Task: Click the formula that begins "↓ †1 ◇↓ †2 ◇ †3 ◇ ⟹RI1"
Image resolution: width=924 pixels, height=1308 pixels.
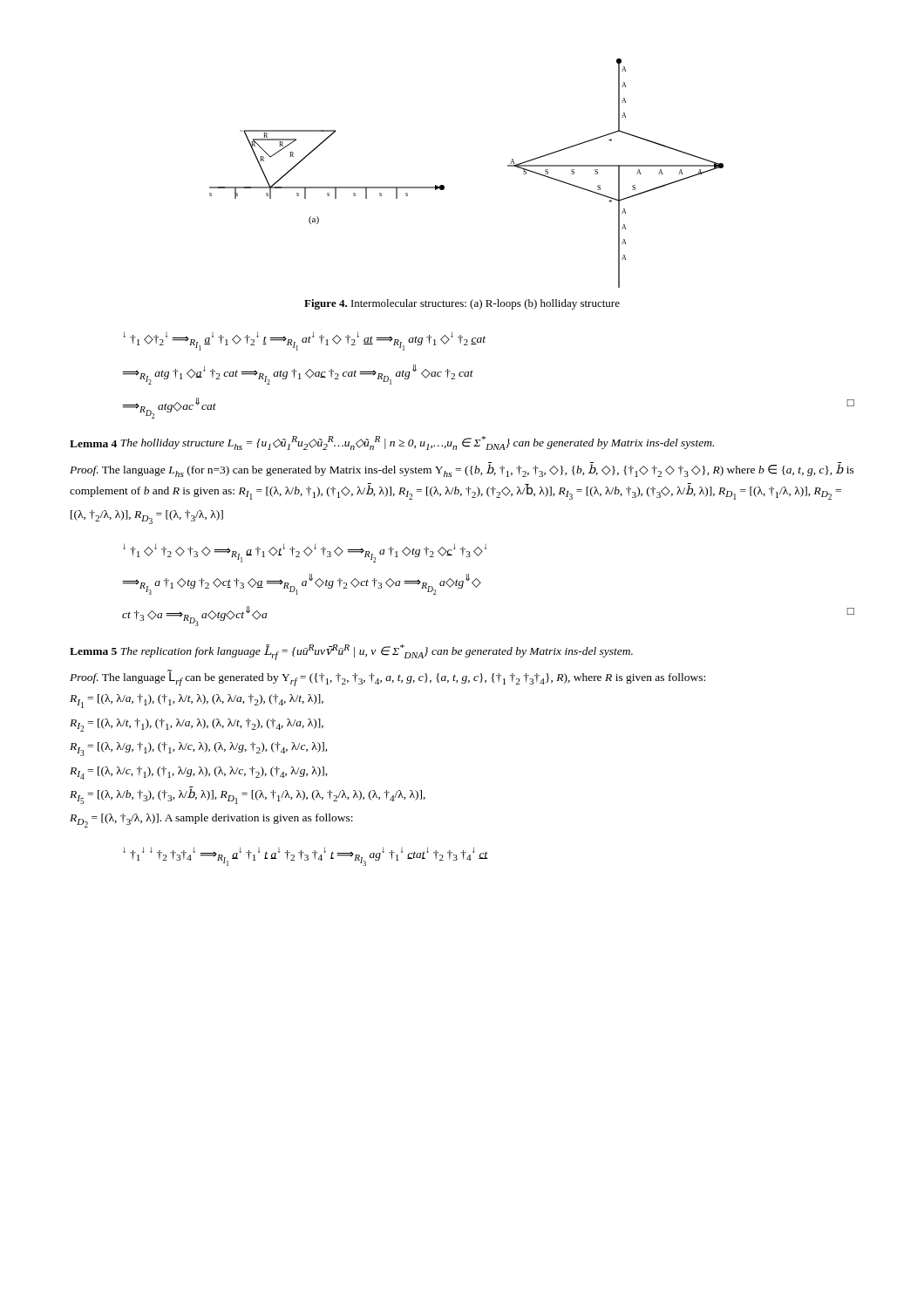Action: pos(305,552)
